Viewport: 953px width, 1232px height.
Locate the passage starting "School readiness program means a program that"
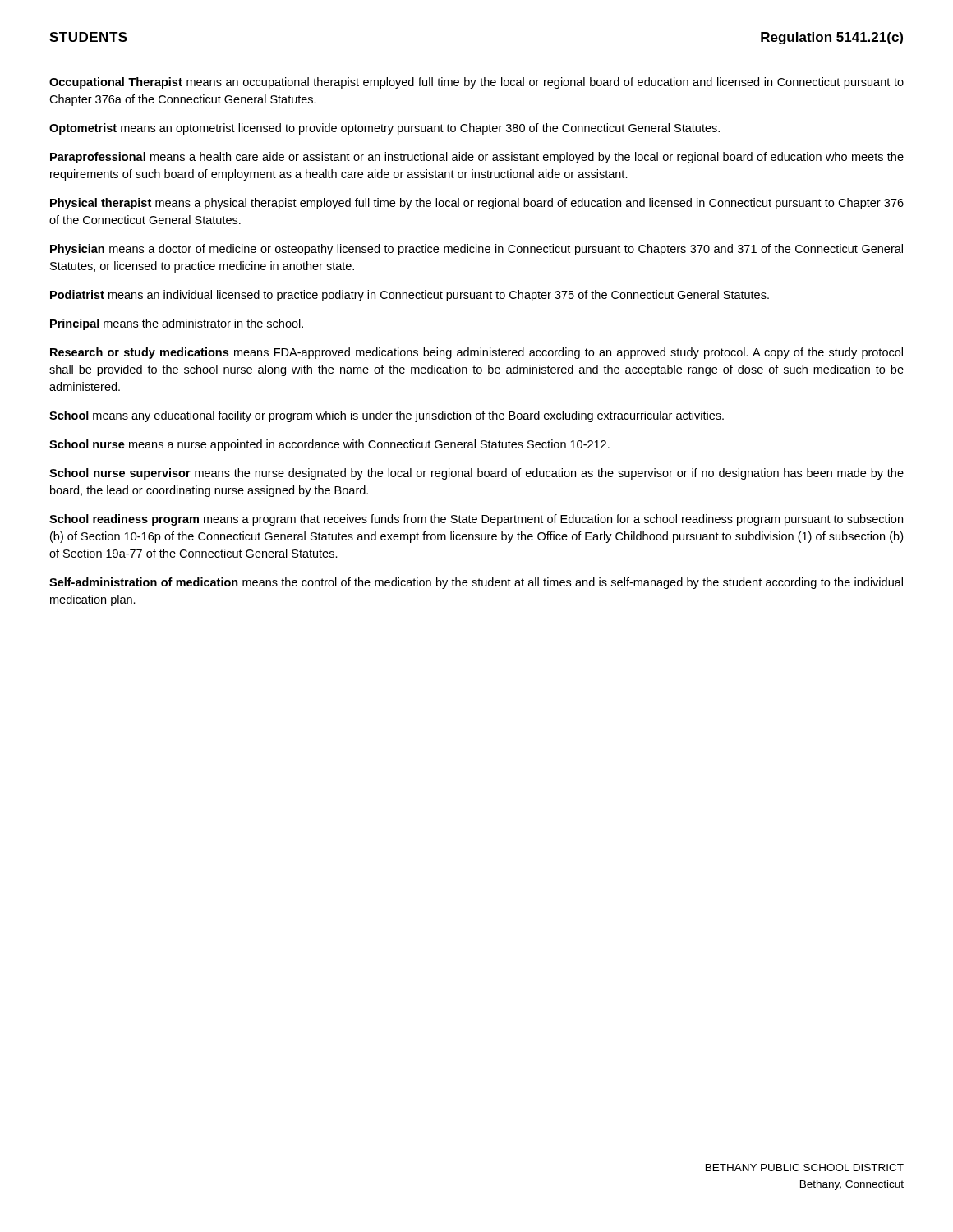tap(476, 537)
